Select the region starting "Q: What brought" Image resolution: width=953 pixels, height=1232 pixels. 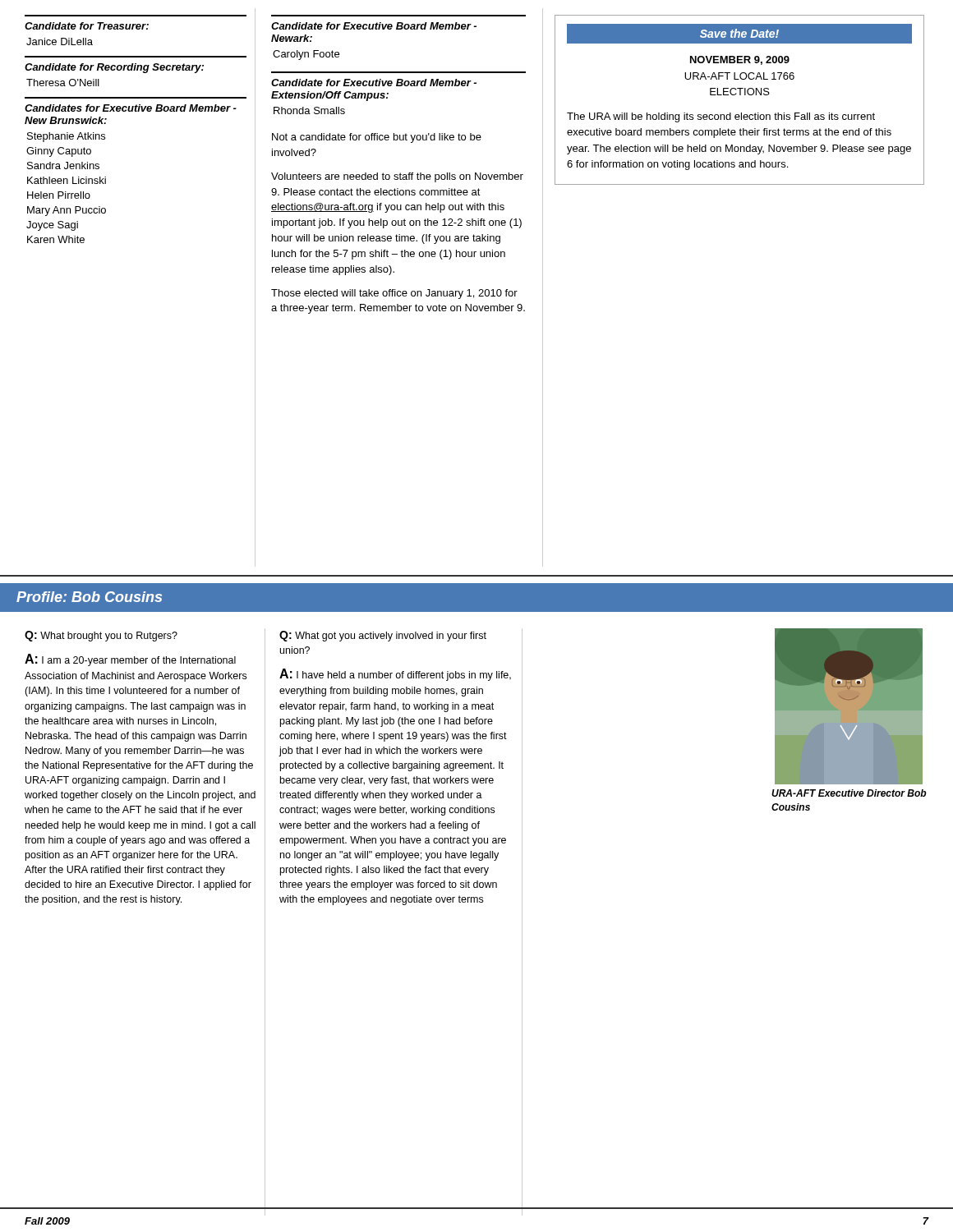(x=101, y=635)
